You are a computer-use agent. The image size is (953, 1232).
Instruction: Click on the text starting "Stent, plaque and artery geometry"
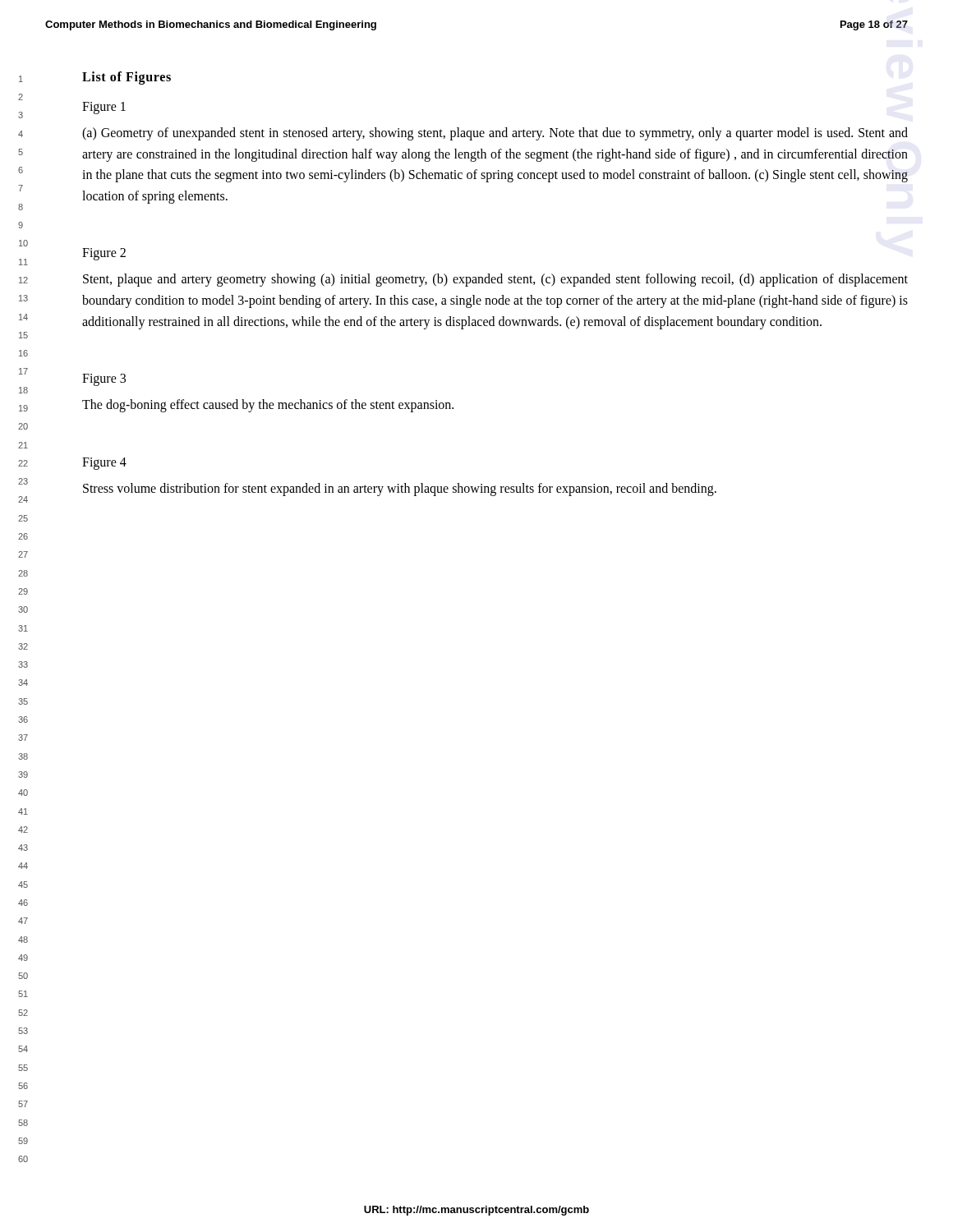click(495, 300)
